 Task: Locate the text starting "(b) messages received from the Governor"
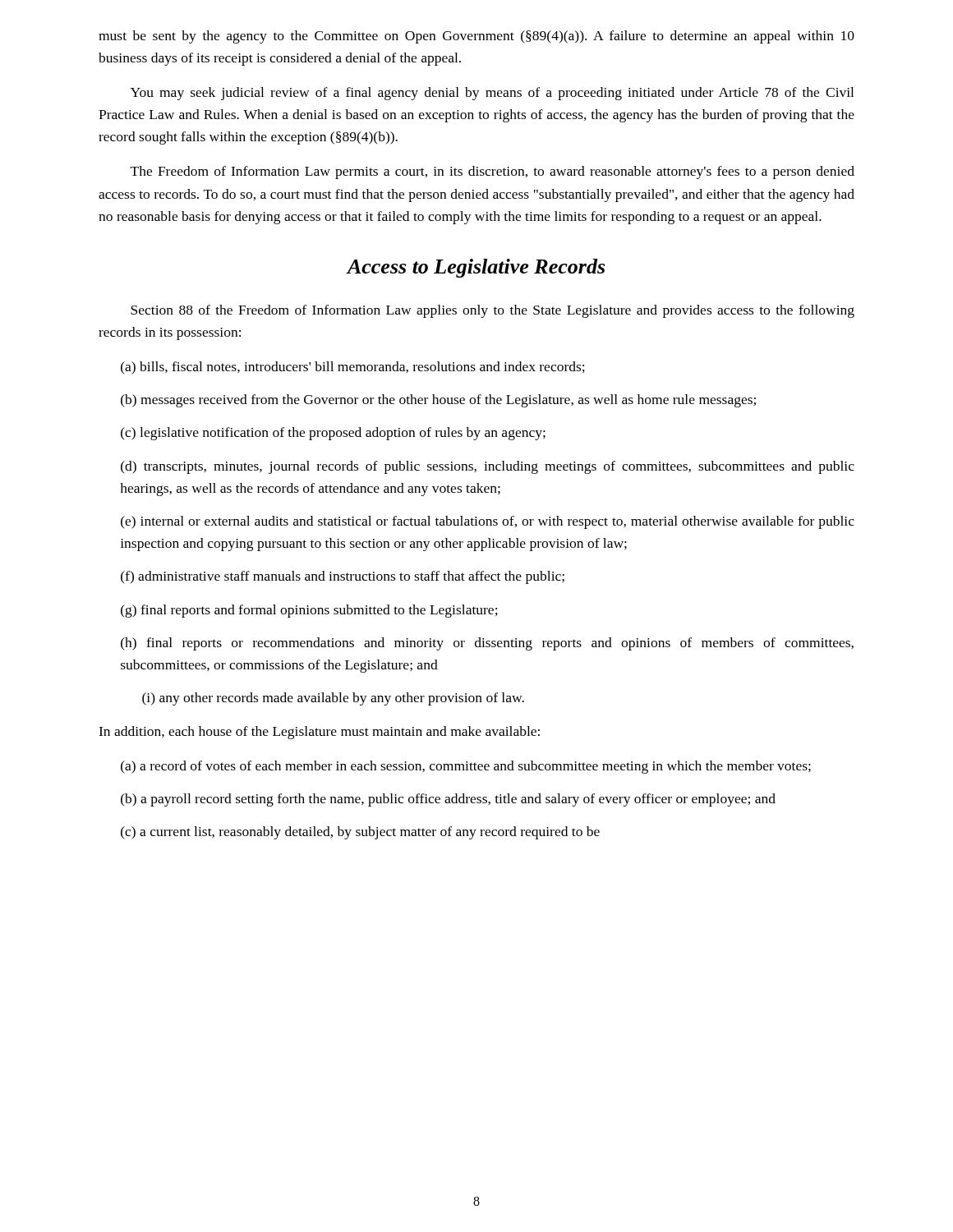point(487,400)
